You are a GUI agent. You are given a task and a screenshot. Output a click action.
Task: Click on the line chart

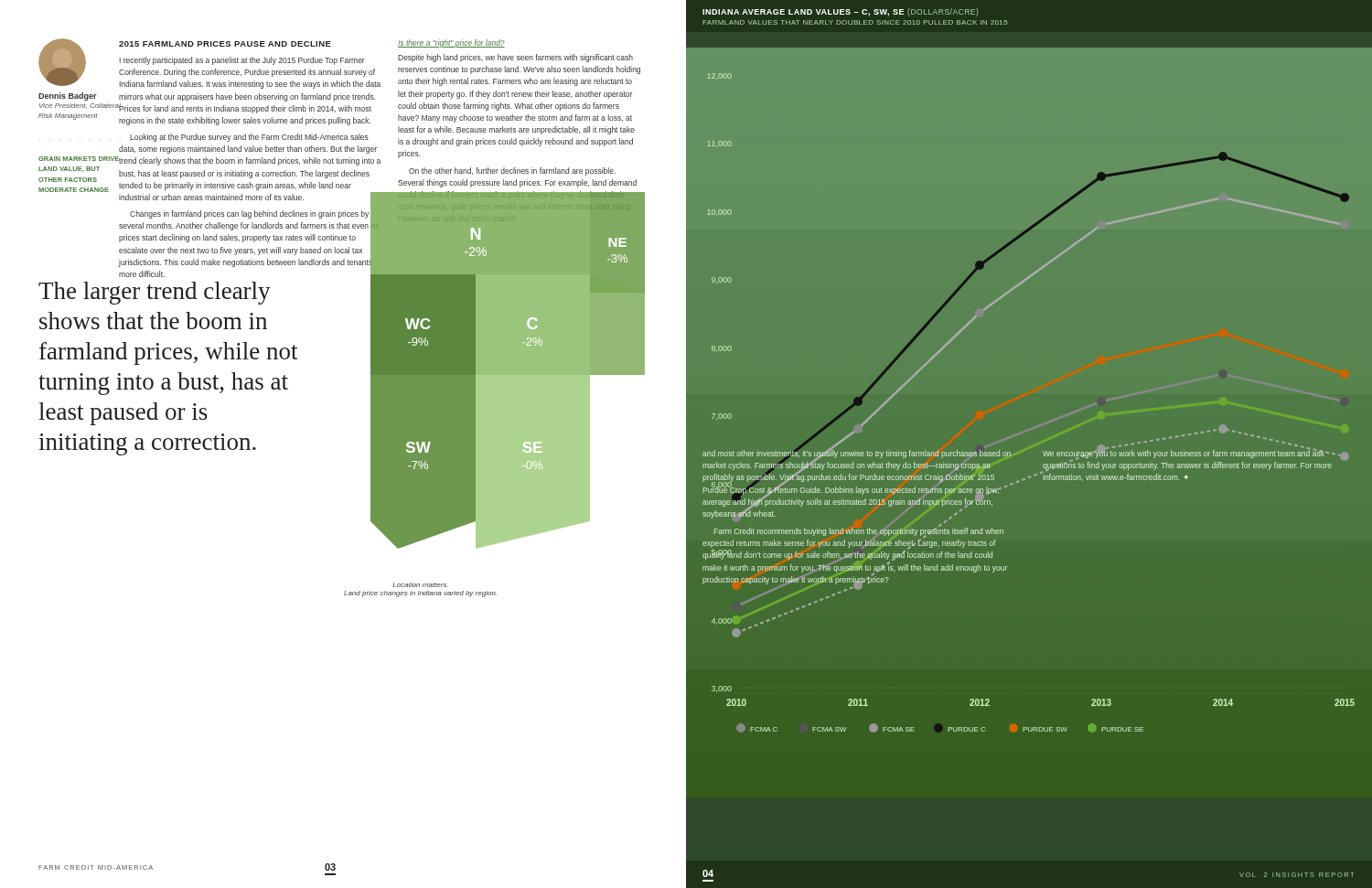1029,409
